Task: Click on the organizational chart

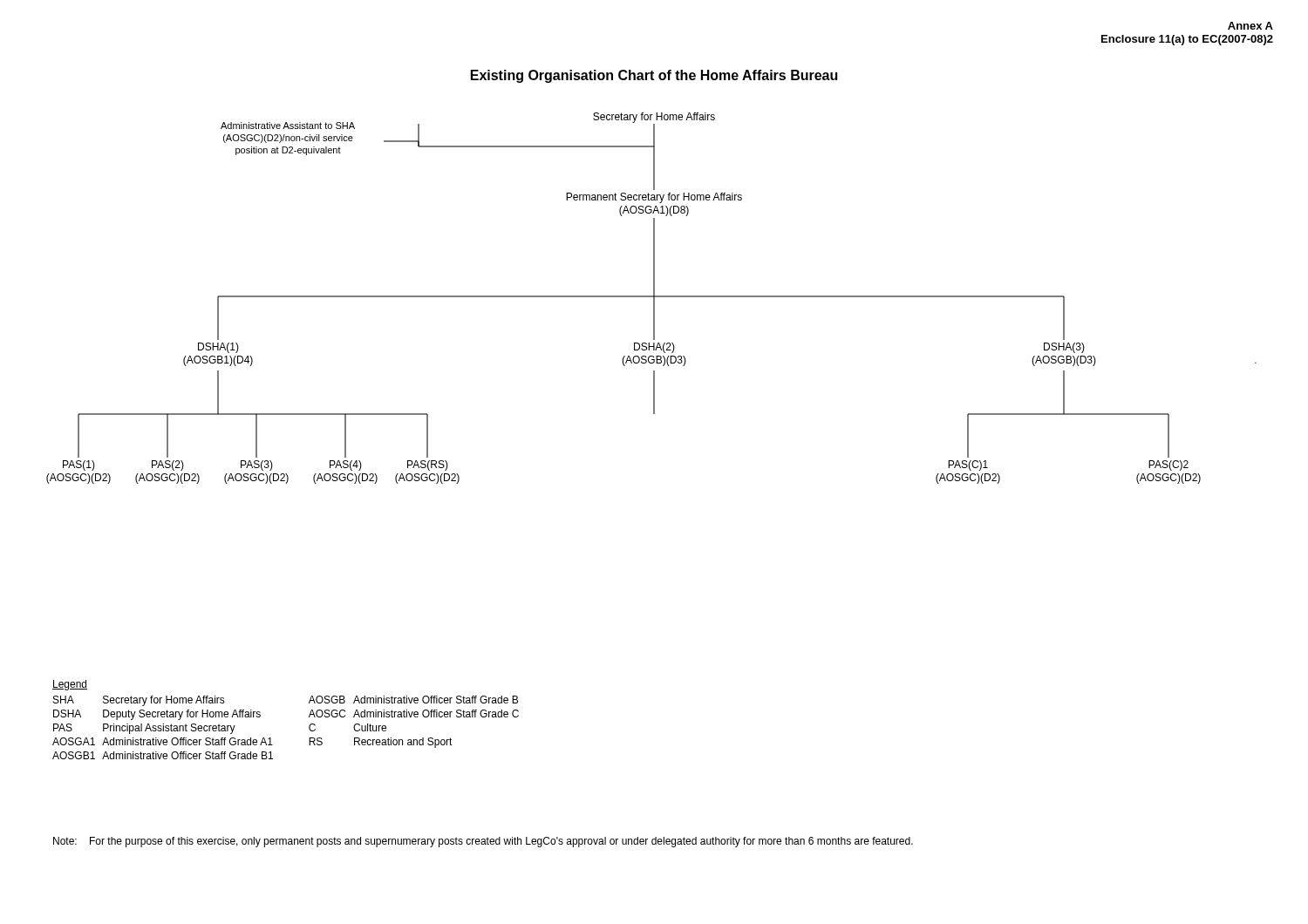Action: click(654, 379)
